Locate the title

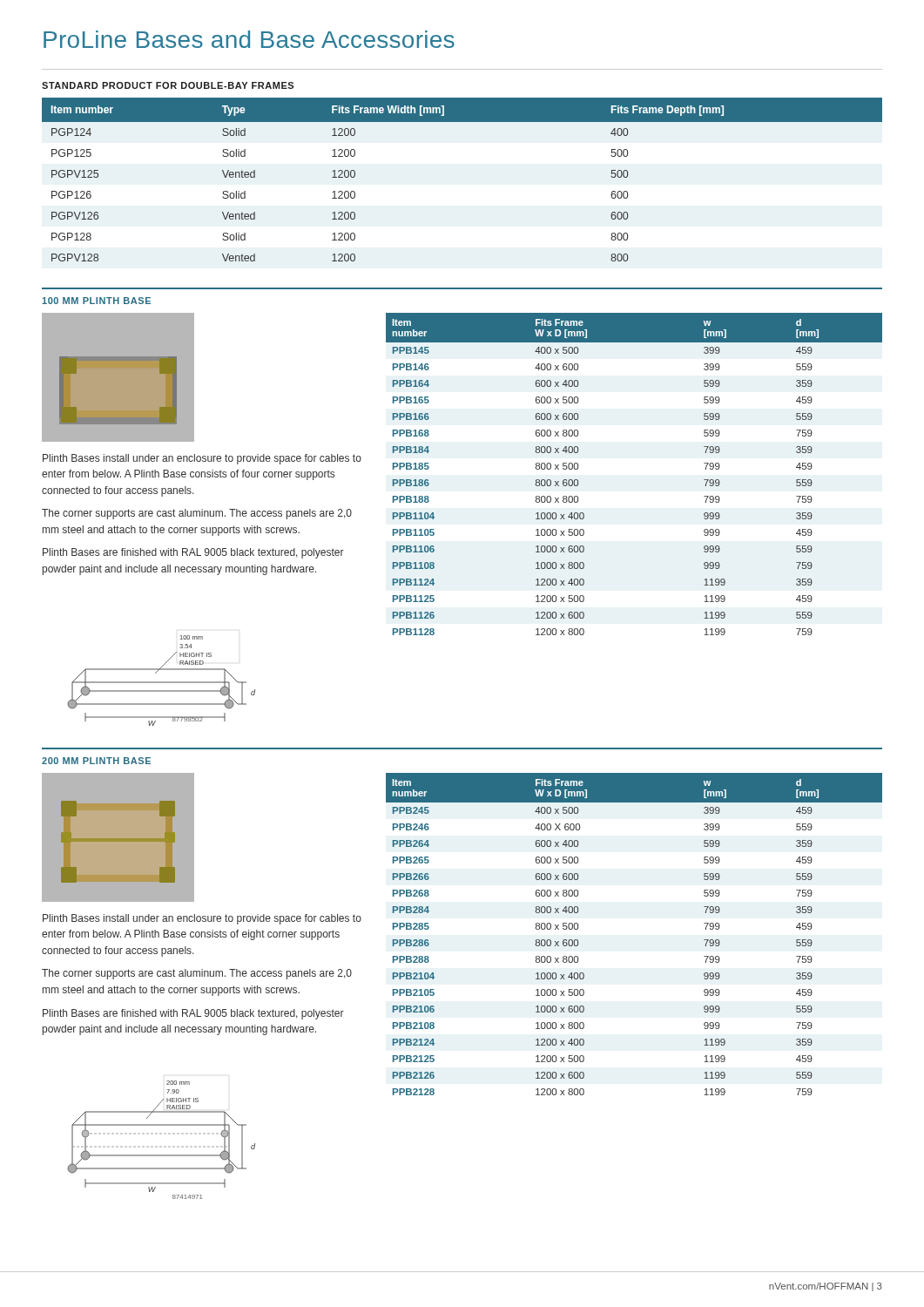click(x=249, y=40)
